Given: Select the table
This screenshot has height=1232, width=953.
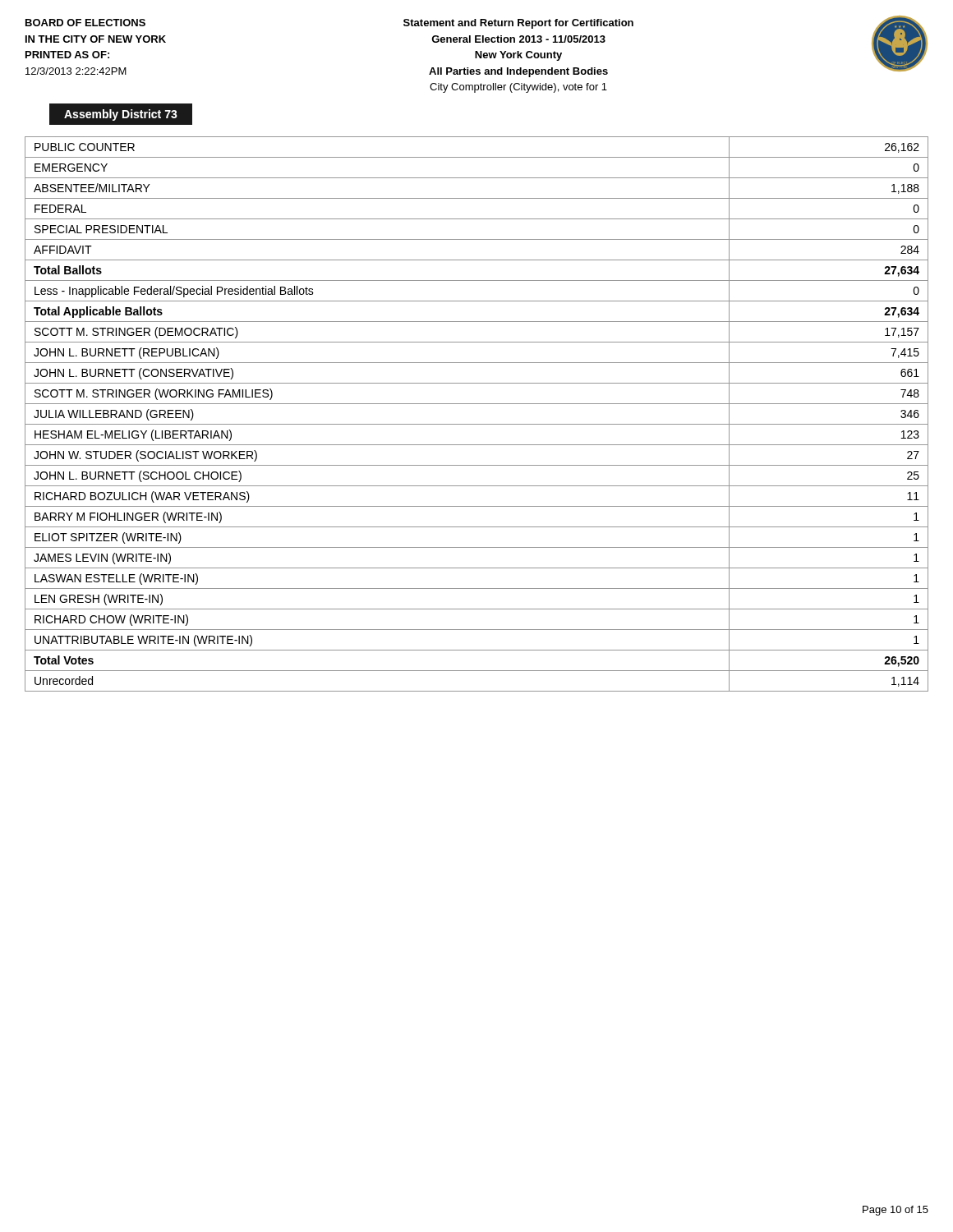Looking at the screenshot, I should coord(476,414).
